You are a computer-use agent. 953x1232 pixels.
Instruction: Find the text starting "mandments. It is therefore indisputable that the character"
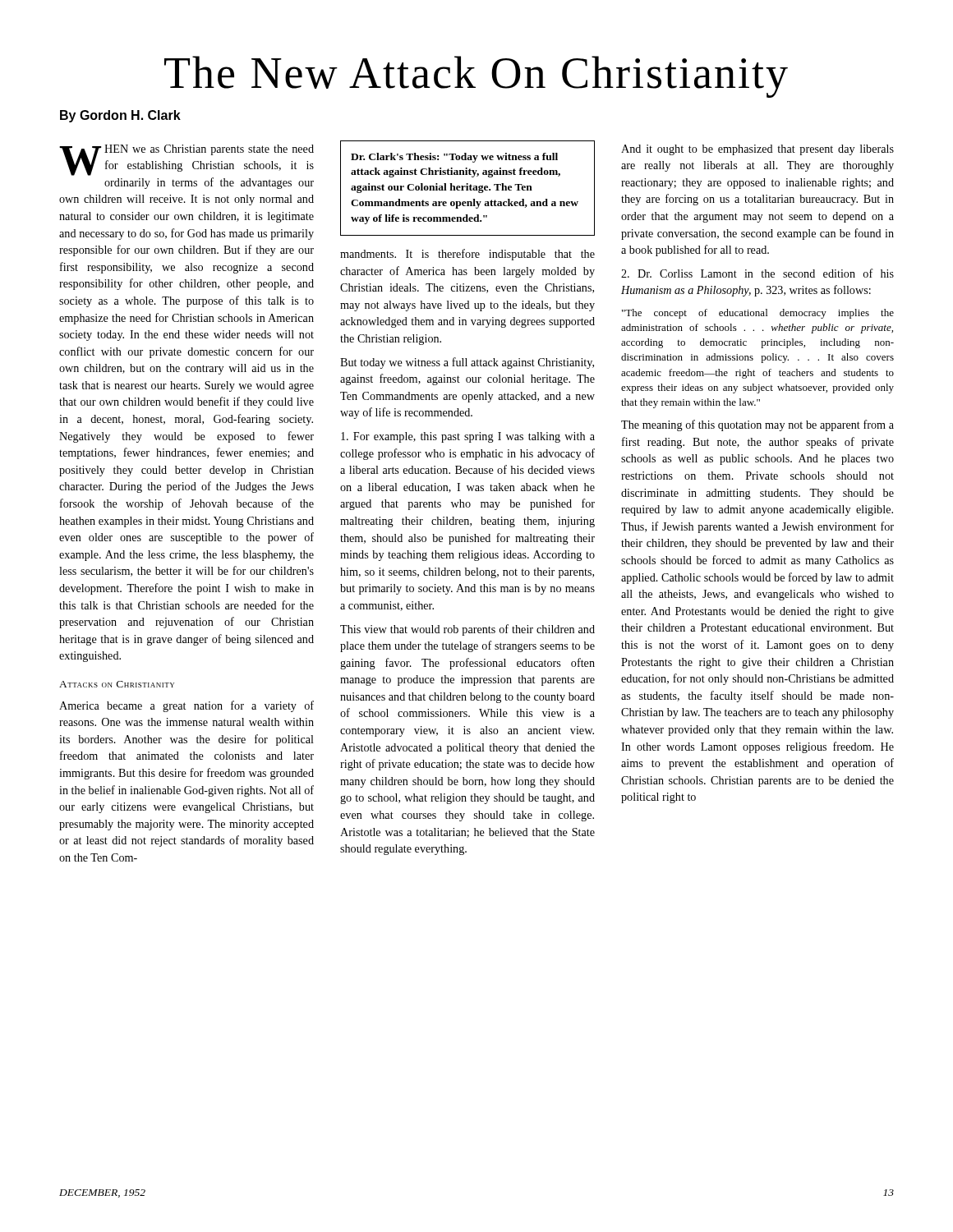tap(467, 552)
